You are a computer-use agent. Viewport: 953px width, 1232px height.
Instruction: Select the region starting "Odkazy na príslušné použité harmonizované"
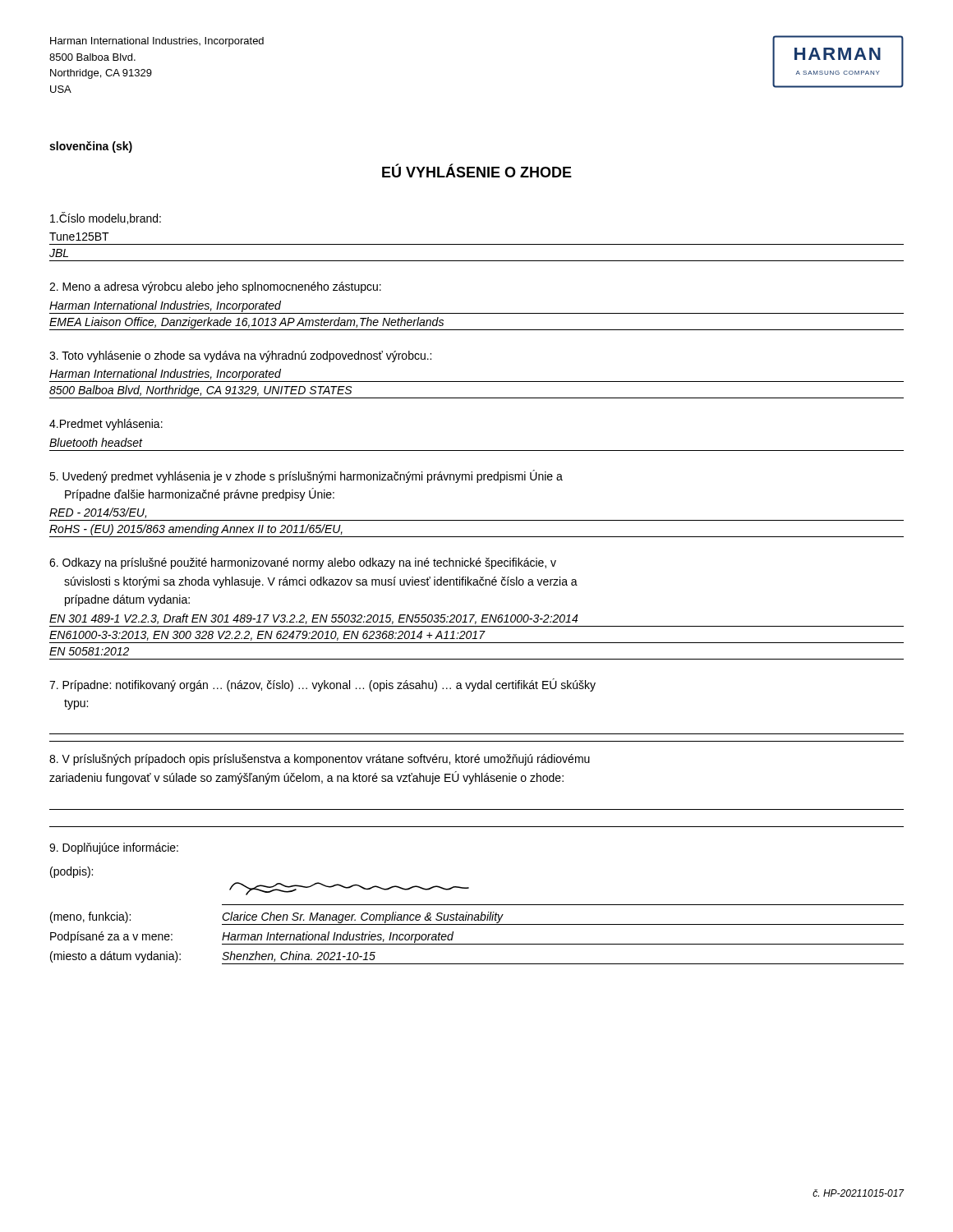476,607
